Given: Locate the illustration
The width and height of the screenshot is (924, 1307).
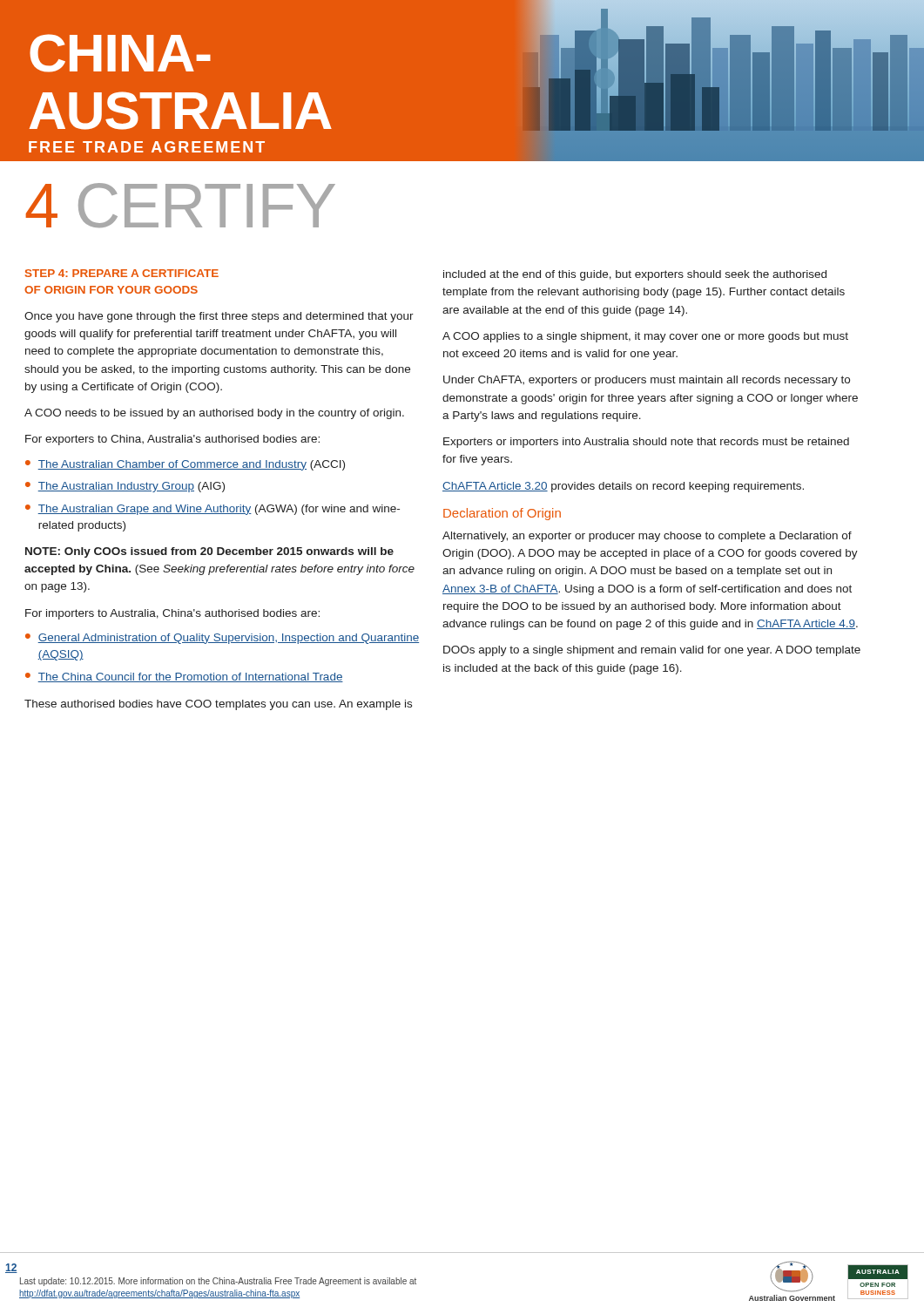Looking at the screenshot, I should point(462,81).
